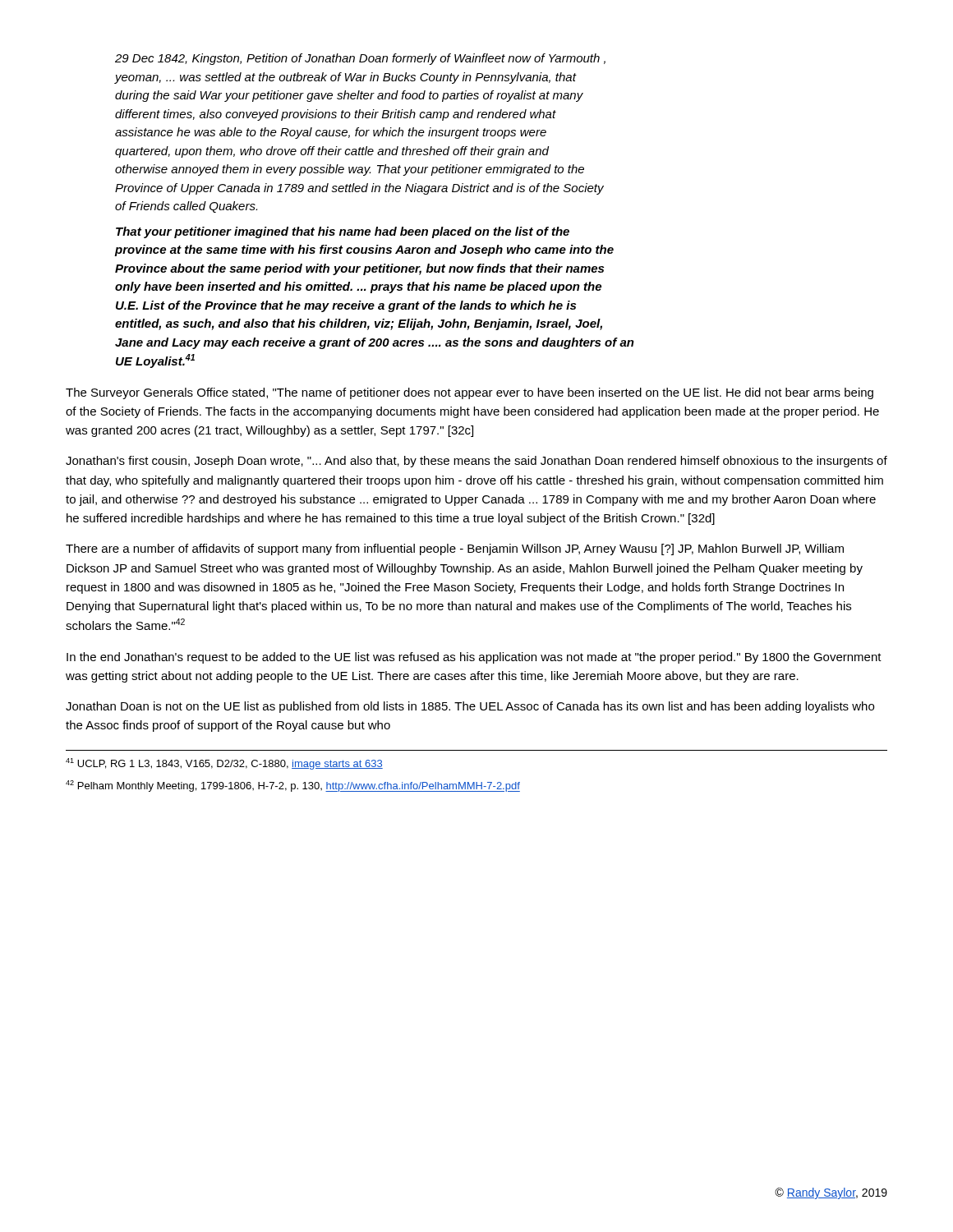
Task: Select the passage starting "29 Dec 1842, Kingston, Petition of Jonathan"
Action: click(360, 59)
